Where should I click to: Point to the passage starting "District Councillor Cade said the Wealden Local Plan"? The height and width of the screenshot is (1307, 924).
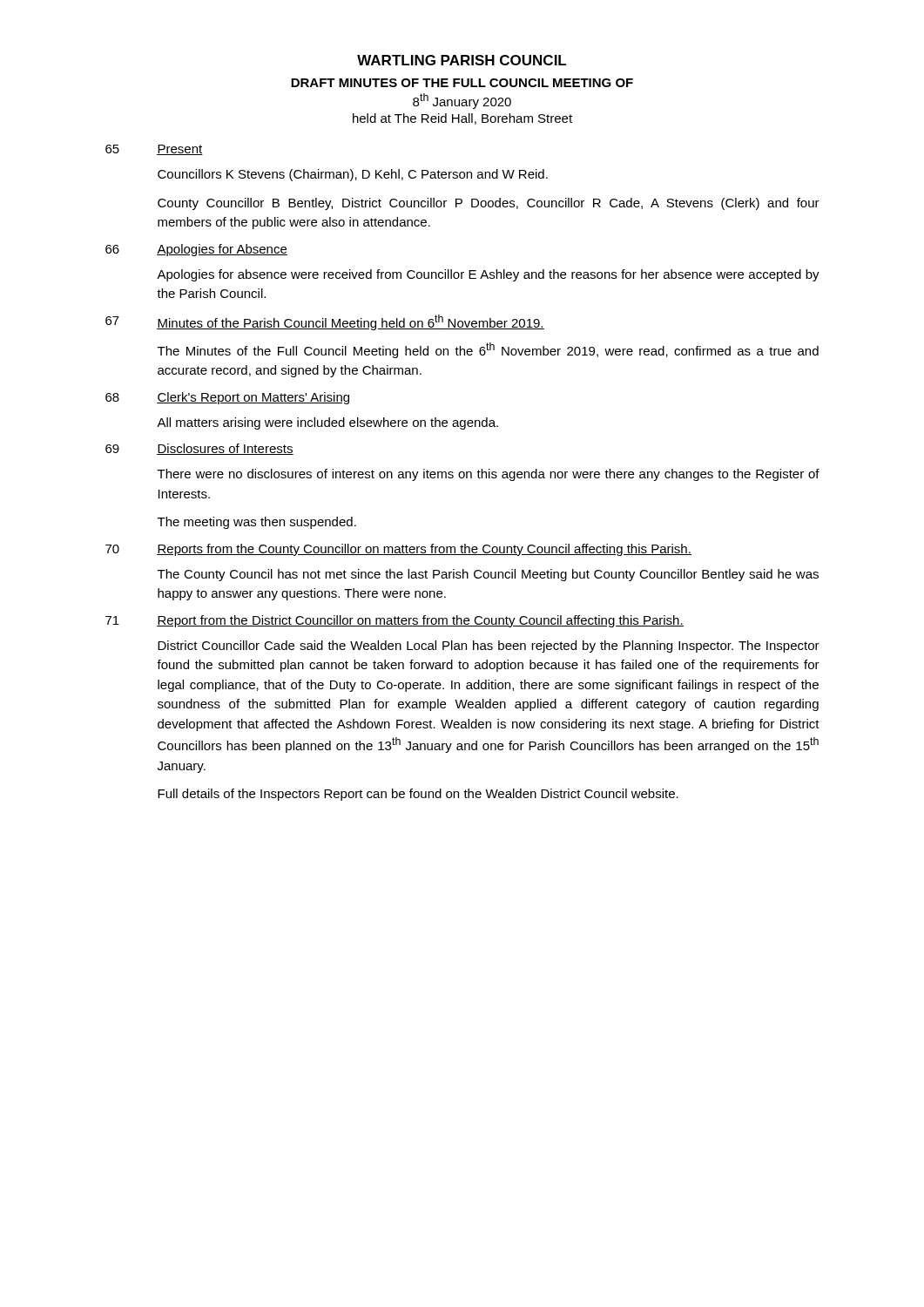[x=488, y=705]
